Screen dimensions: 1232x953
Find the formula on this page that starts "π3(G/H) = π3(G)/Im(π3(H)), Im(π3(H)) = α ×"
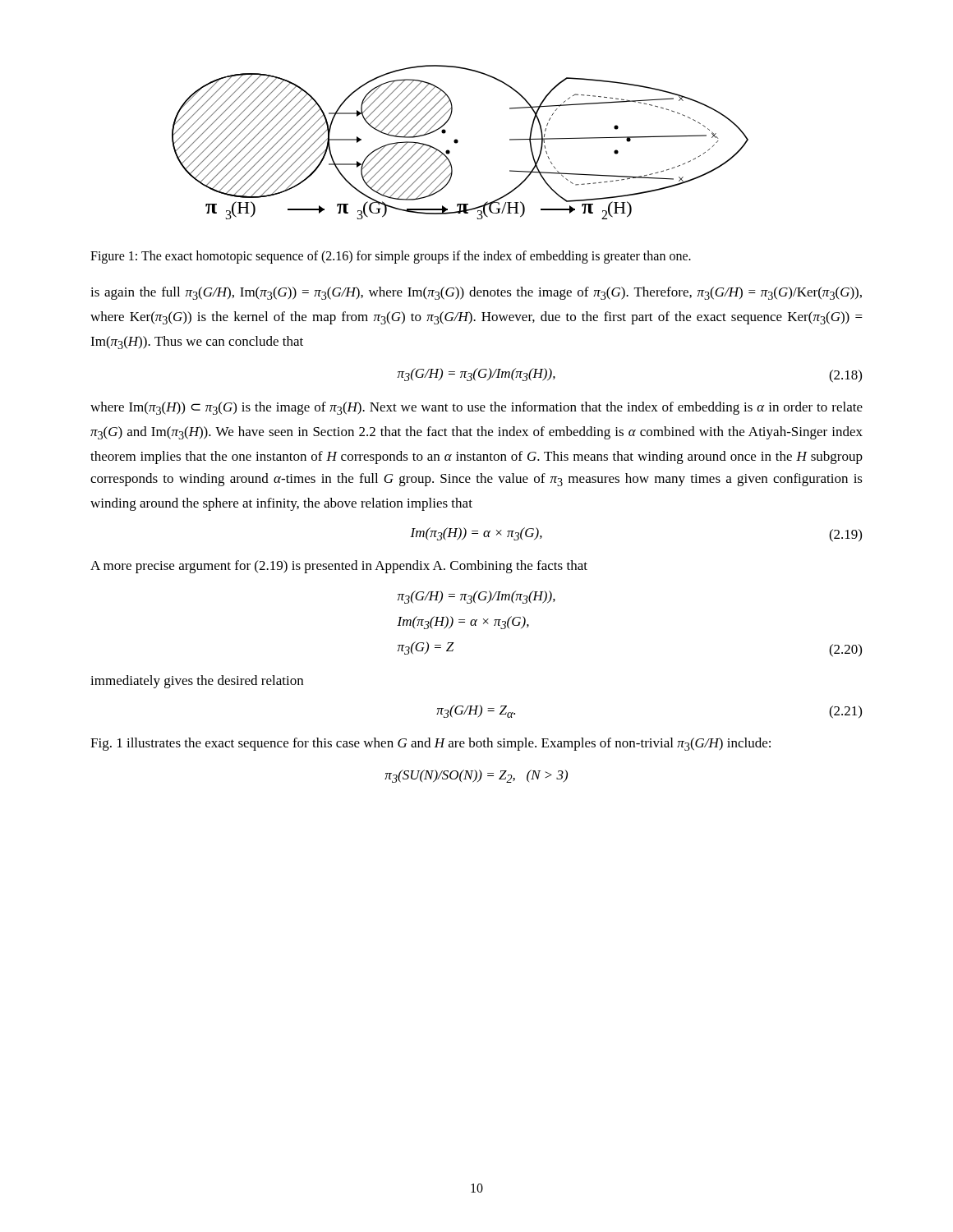476,597
